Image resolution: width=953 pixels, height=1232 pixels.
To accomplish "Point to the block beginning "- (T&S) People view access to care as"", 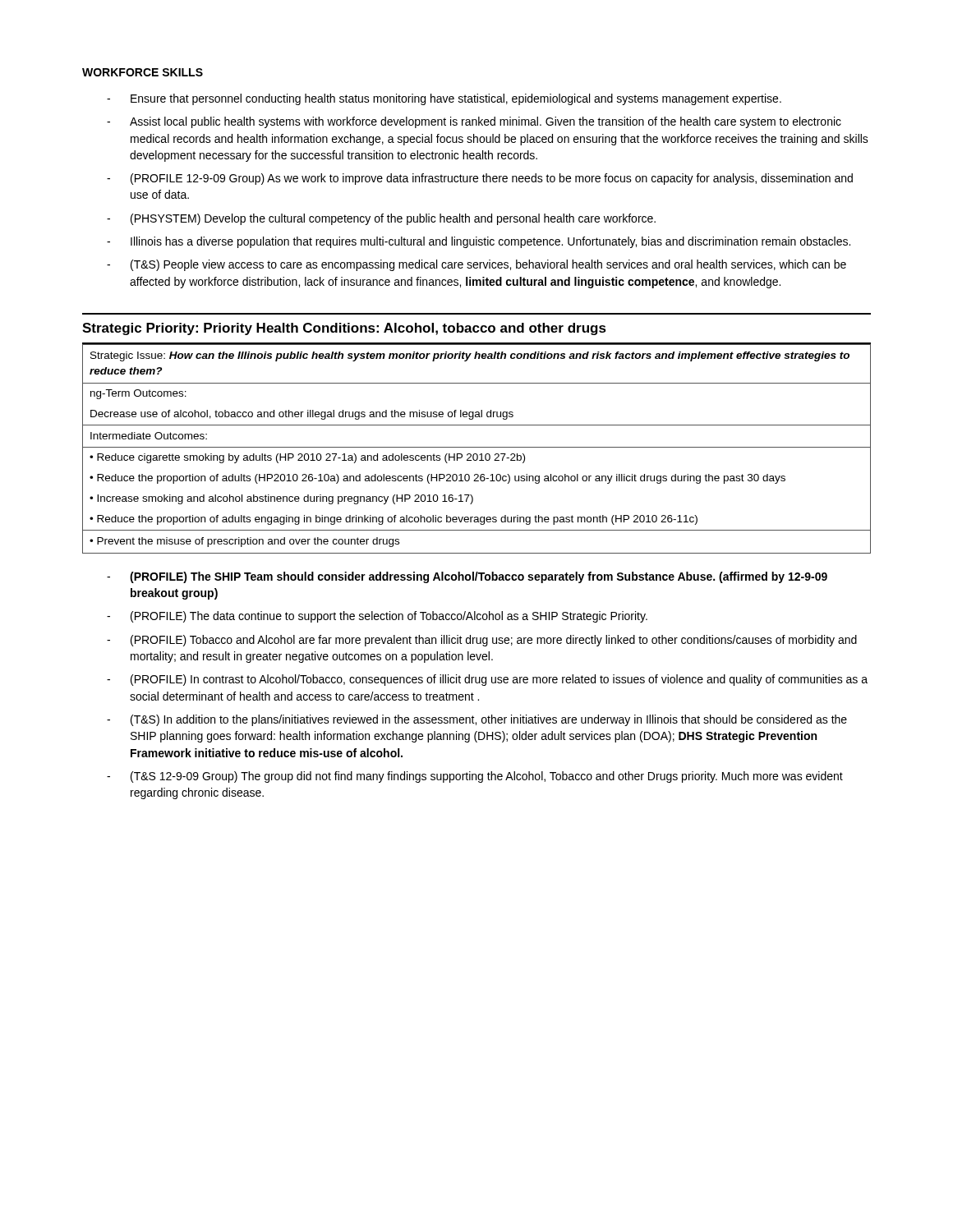I will click(x=476, y=273).
